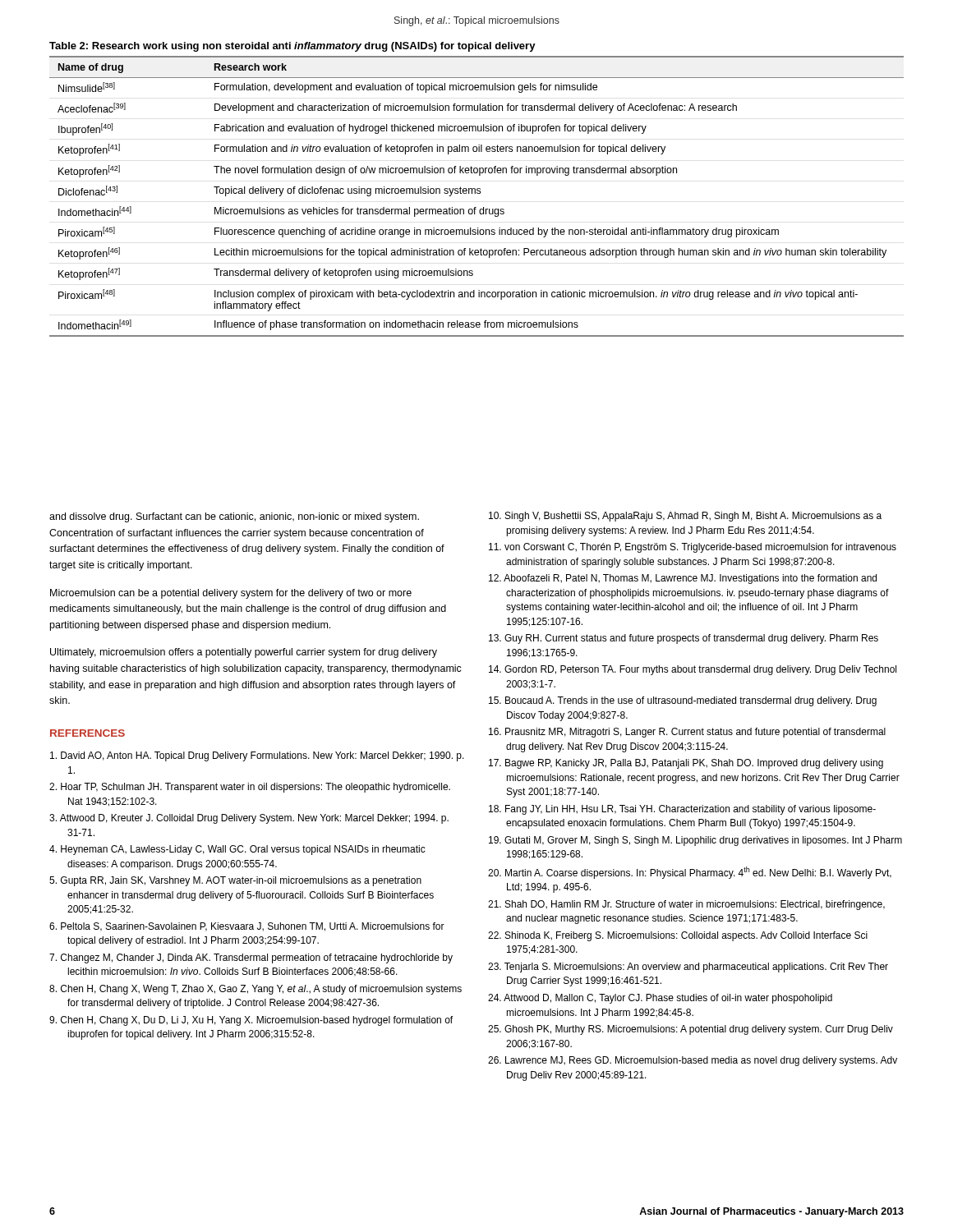This screenshot has height=1232, width=953.
Task: Click on the element starting "5. Gupta RR, Jain SK, Varshney"
Action: coord(242,895)
